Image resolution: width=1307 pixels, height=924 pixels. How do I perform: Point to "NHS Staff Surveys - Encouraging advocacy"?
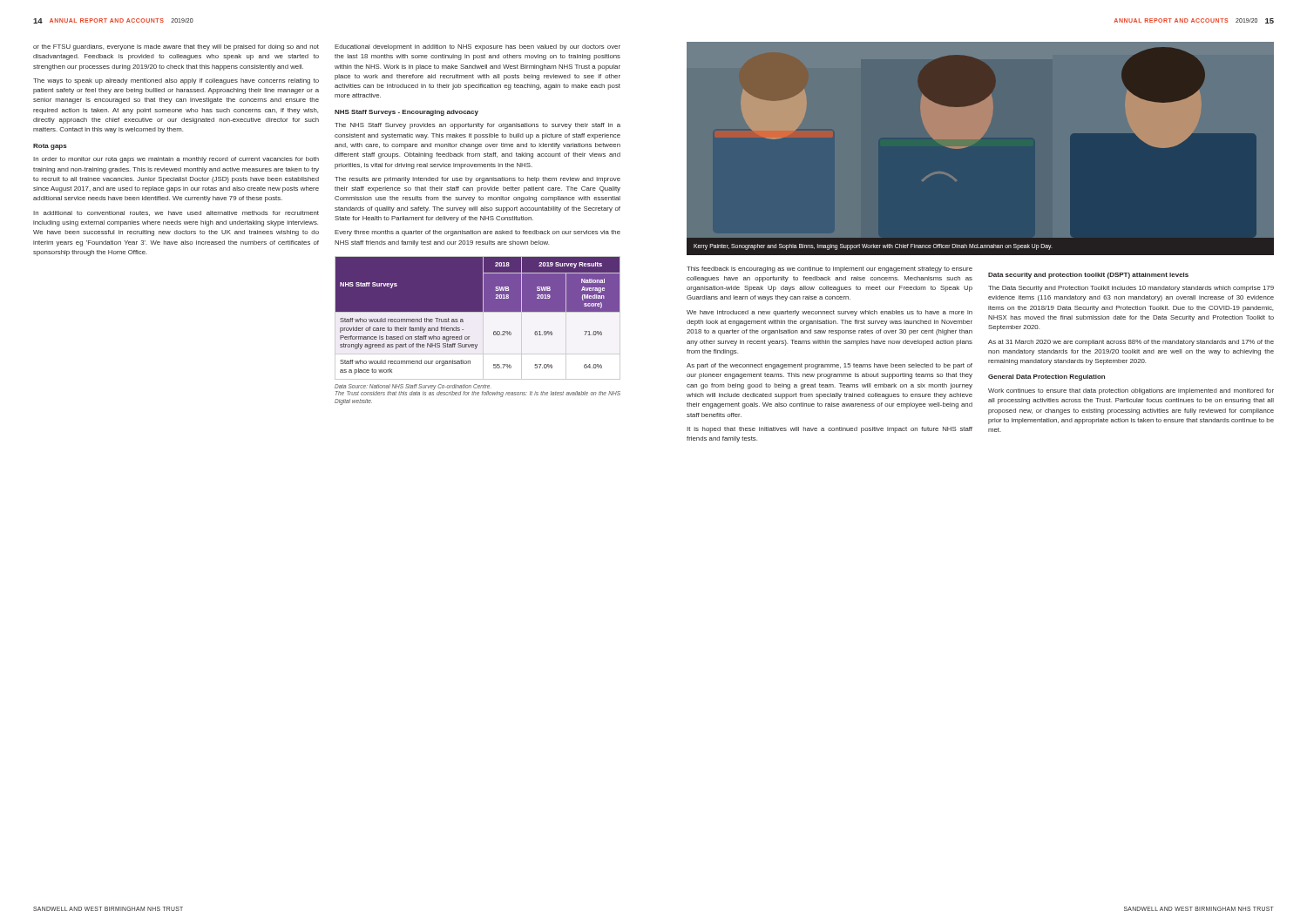pyautogui.click(x=478, y=112)
